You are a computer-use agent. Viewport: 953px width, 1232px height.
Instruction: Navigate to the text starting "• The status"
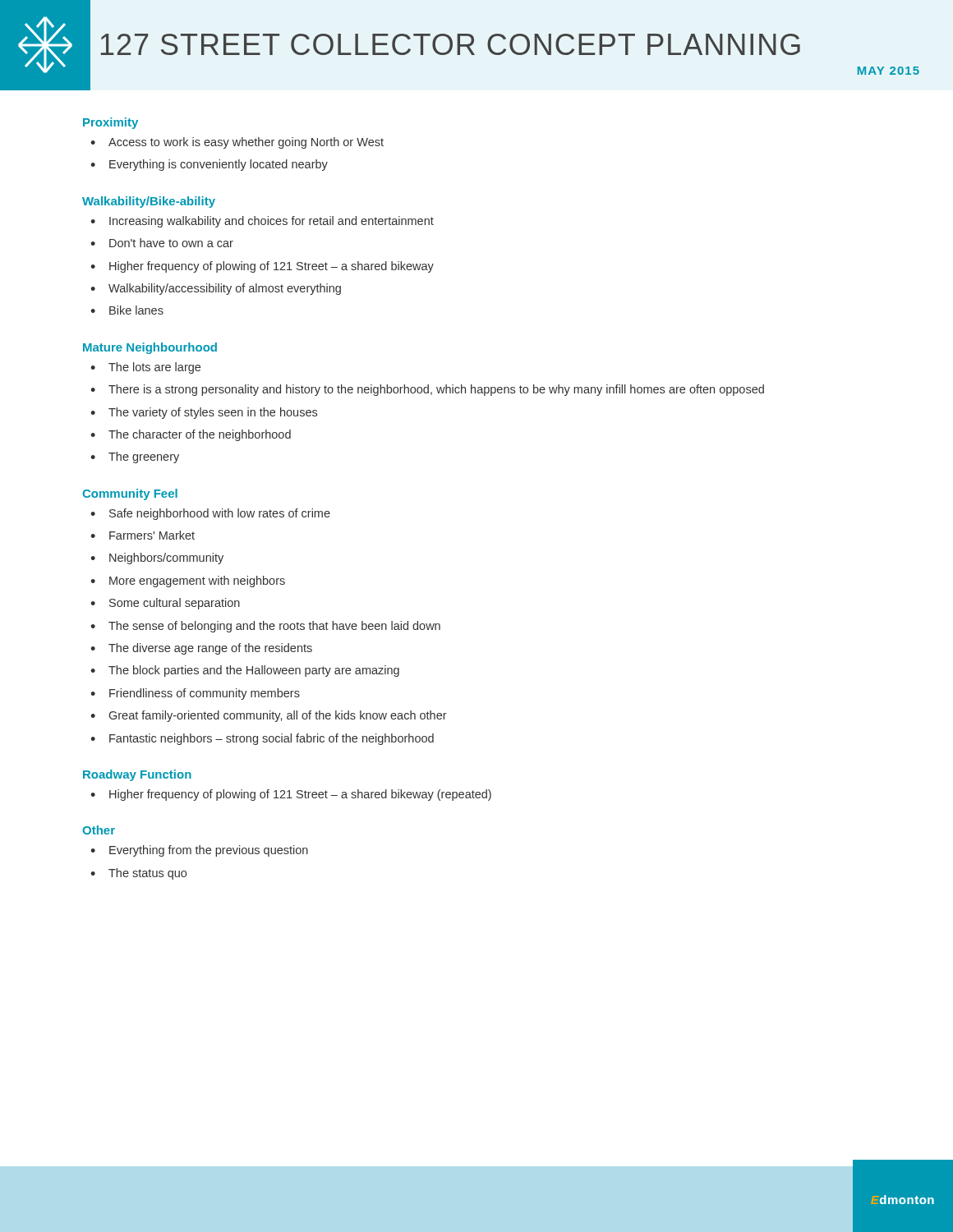[139, 874]
